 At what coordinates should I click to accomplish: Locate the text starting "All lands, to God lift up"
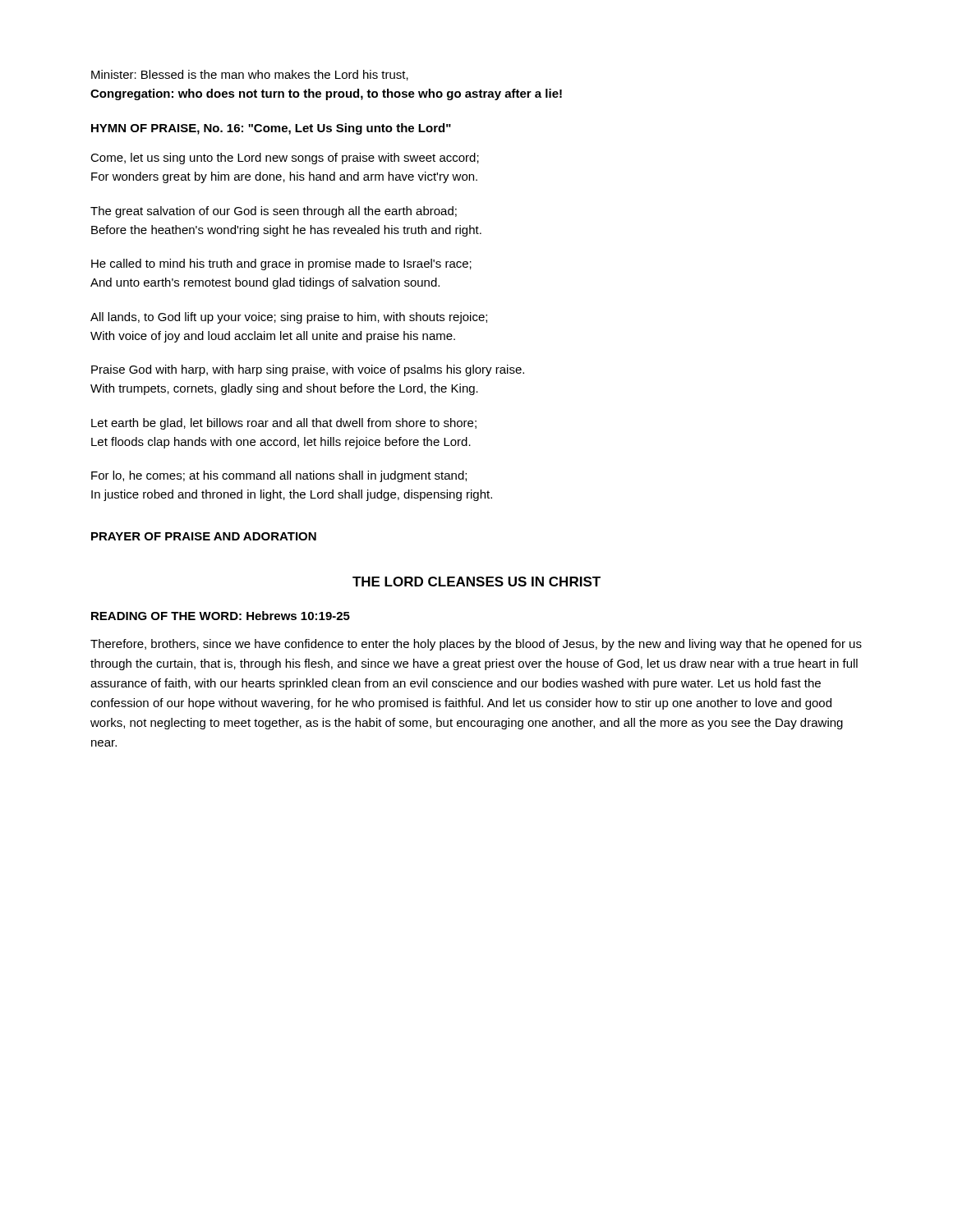[x=289, y=326]
